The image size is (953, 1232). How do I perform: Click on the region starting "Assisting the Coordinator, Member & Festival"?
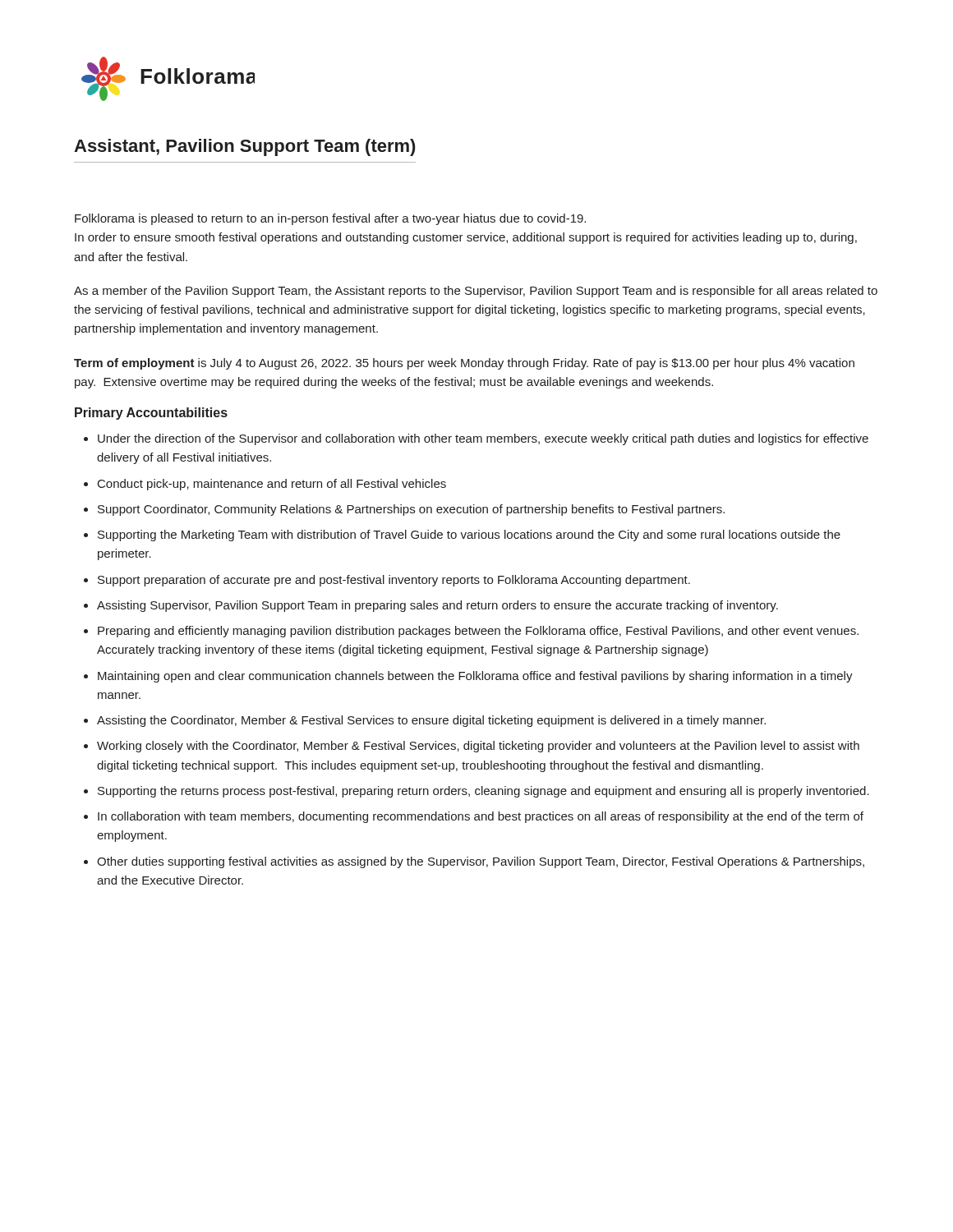(x=432, y=720)
